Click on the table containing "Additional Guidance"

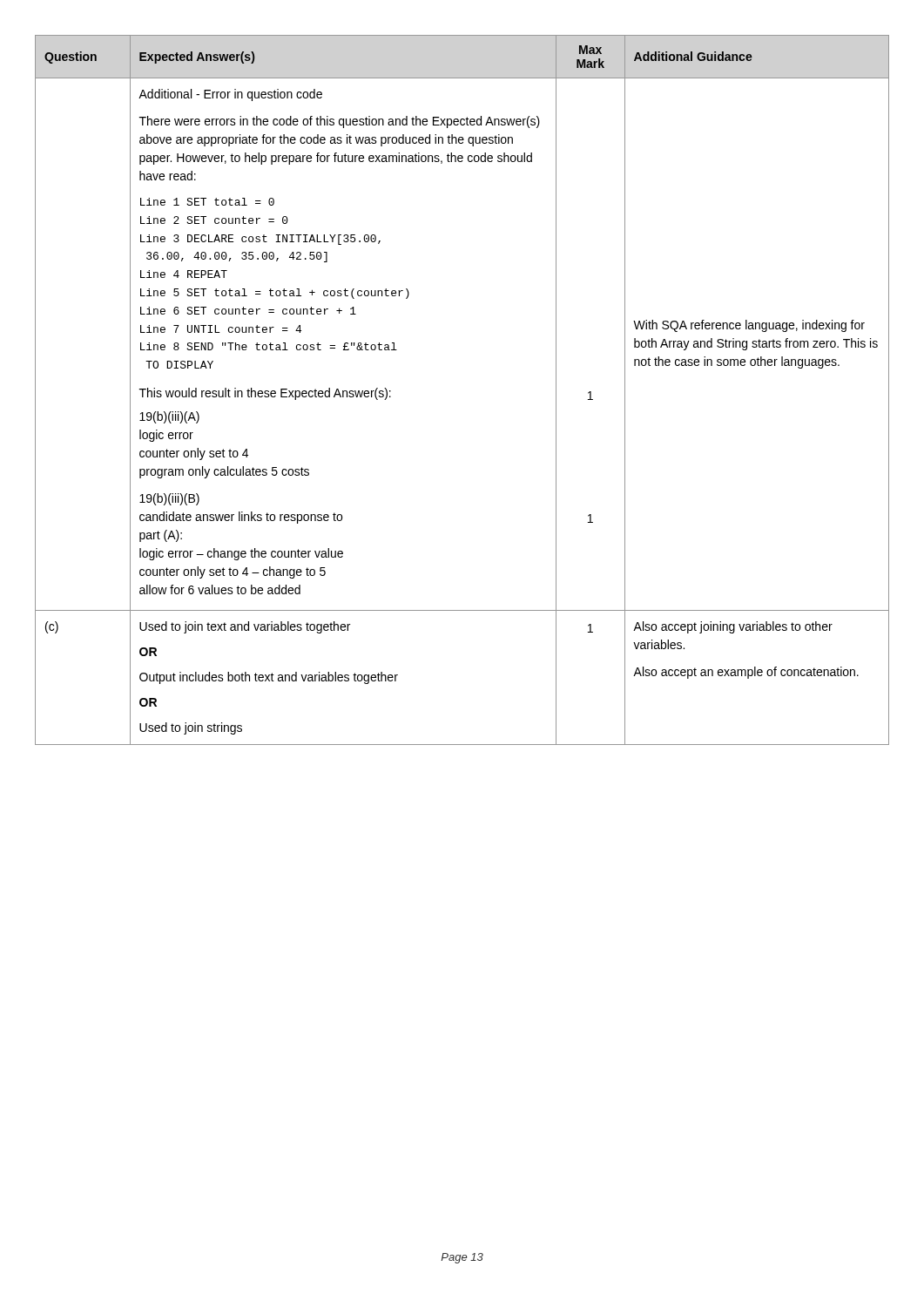[462, 390]
